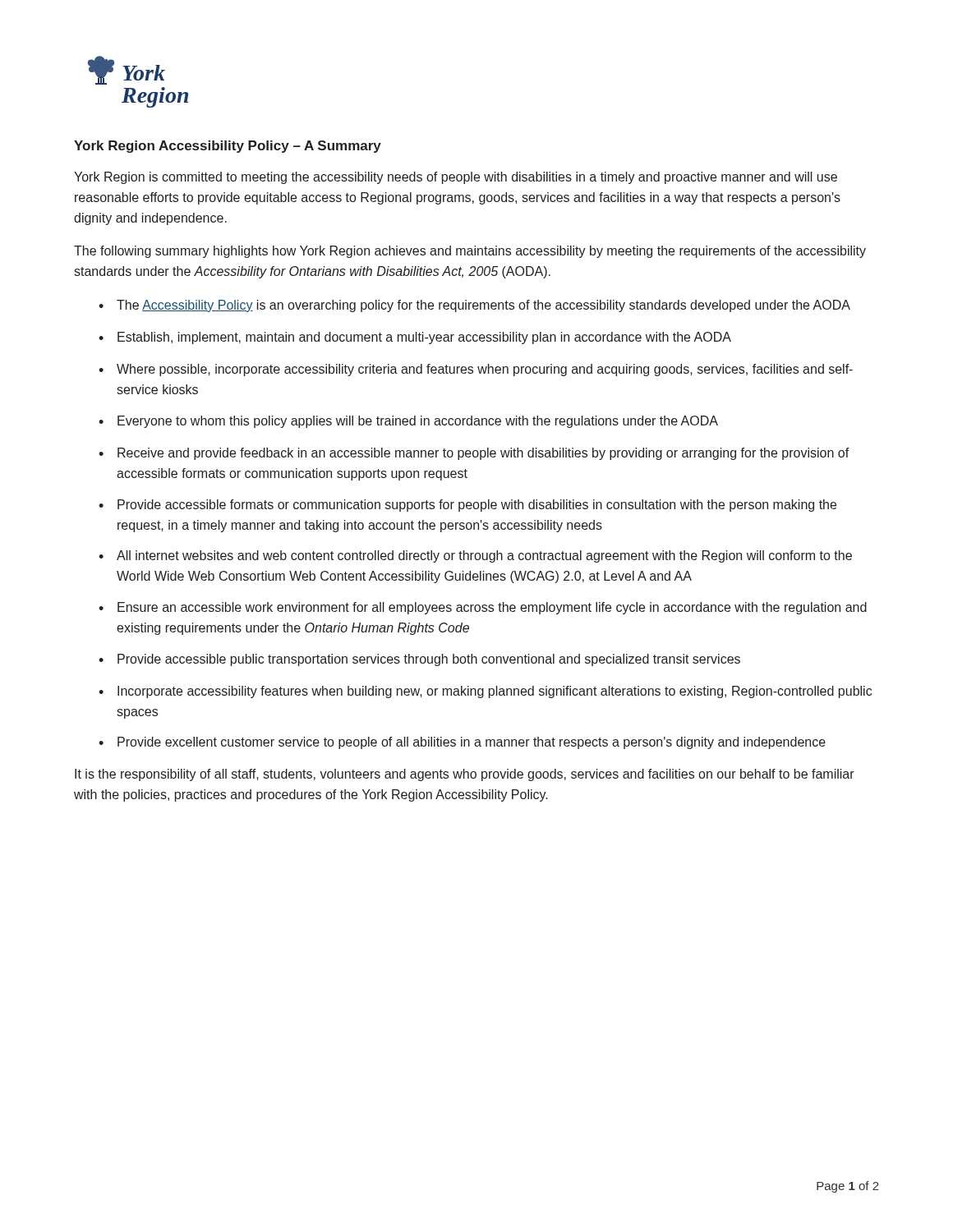
Task: Click on the element starting "• Ensure an accessible work environment for all"
Action: [x=489, y=618]
